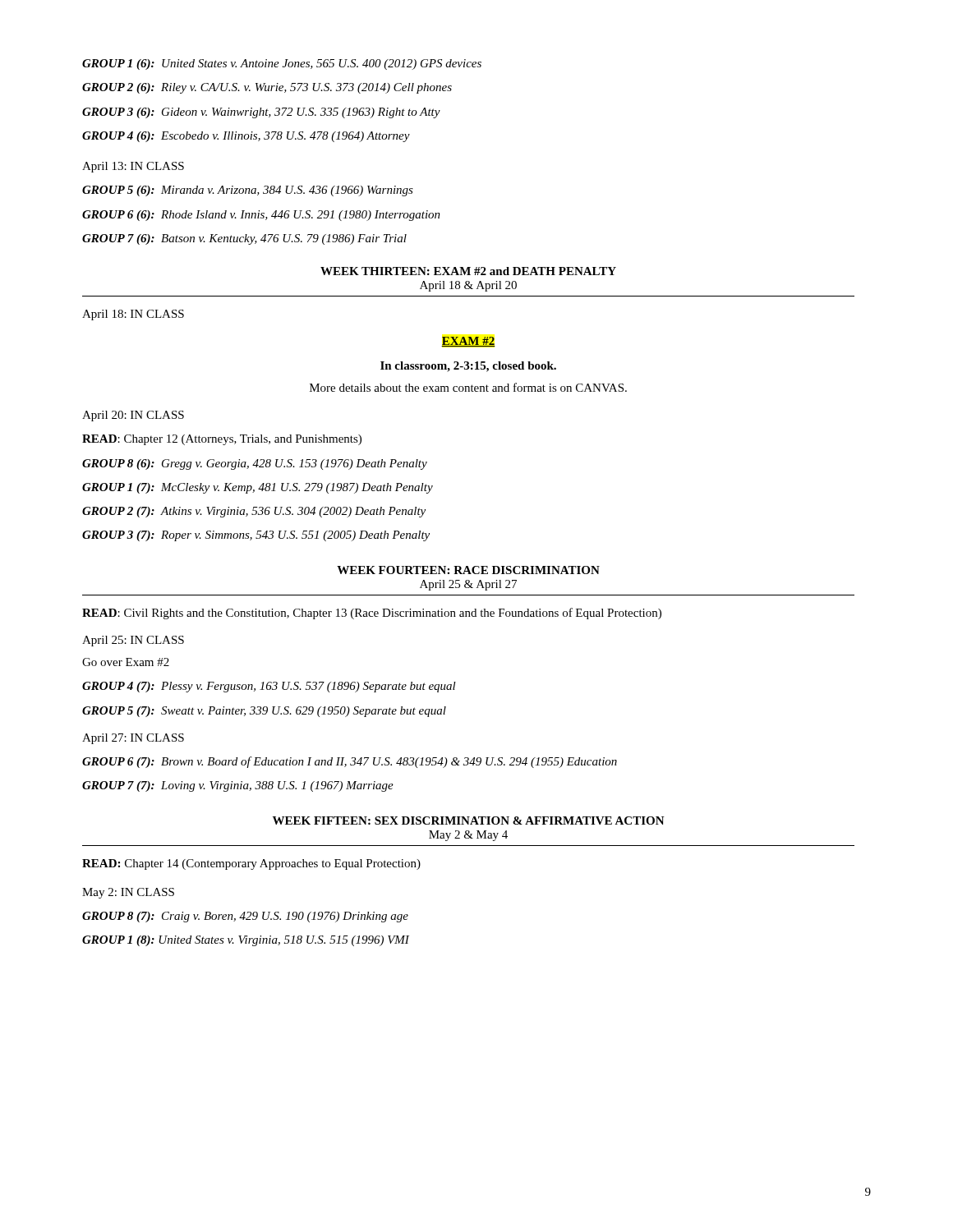
Task: Click on the text starting "EXAM #2"
Action: coord(468,342)
